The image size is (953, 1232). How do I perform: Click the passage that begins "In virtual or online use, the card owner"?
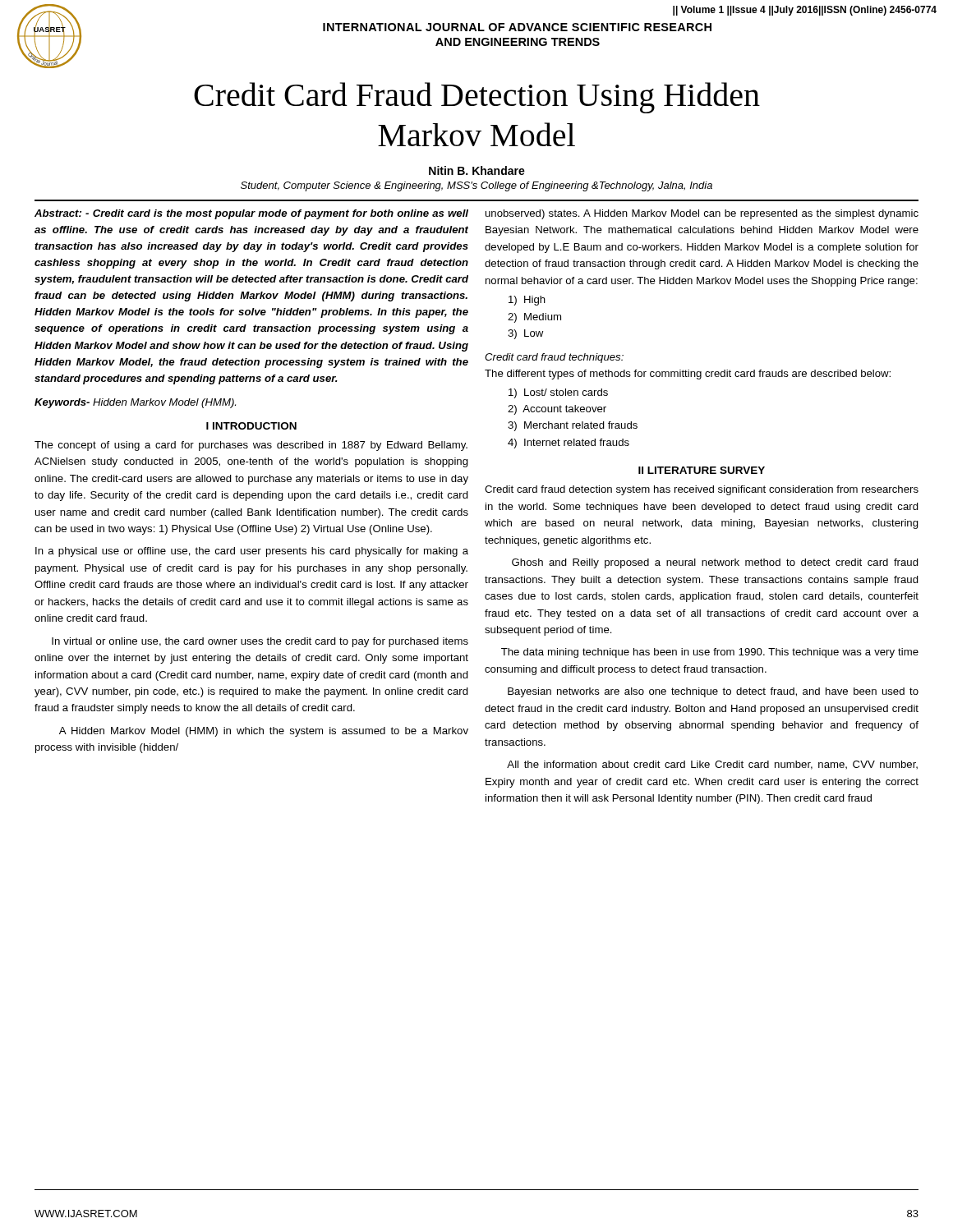[x=251, y=674]
